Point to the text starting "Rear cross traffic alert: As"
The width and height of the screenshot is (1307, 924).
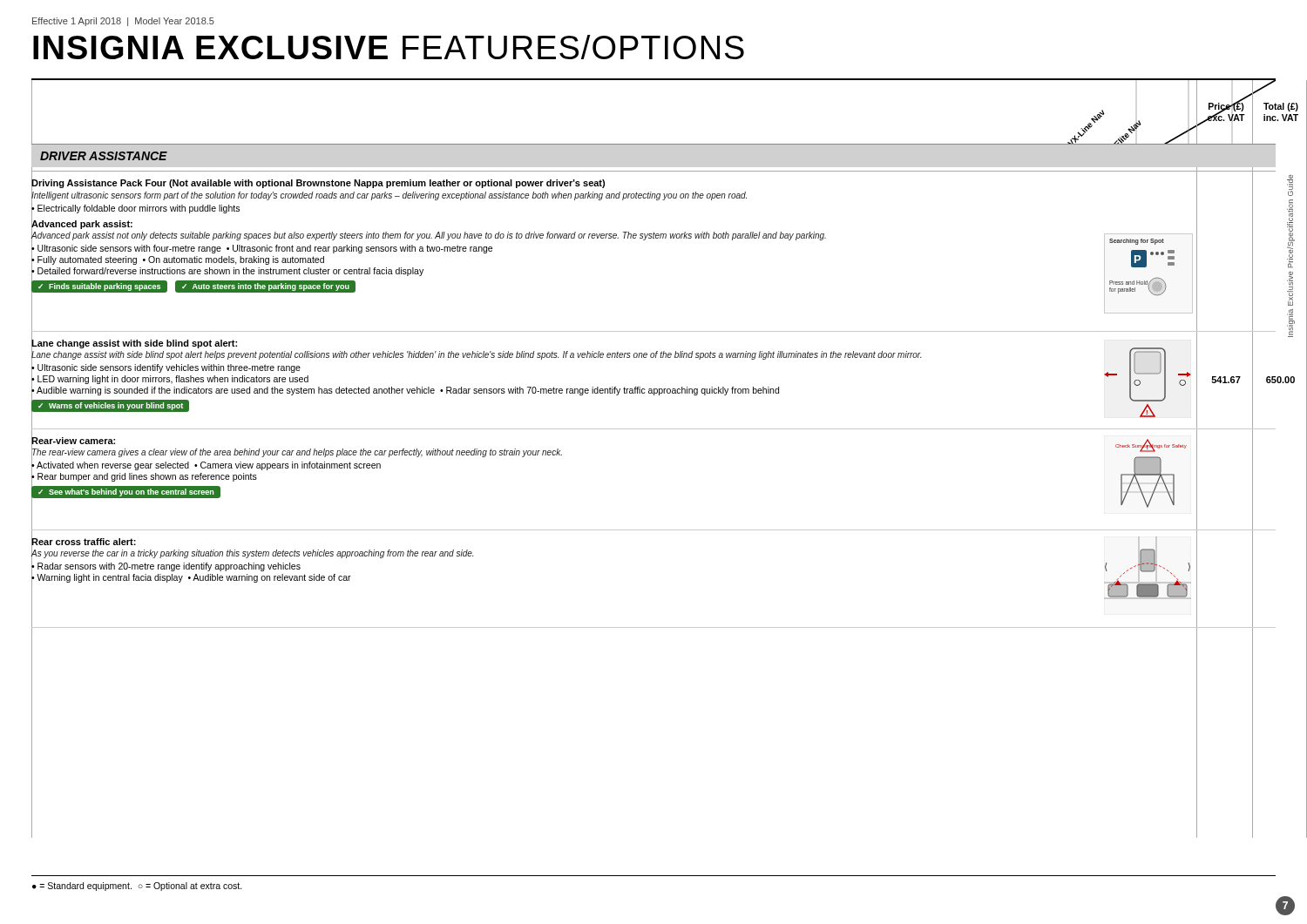(184, 558)
